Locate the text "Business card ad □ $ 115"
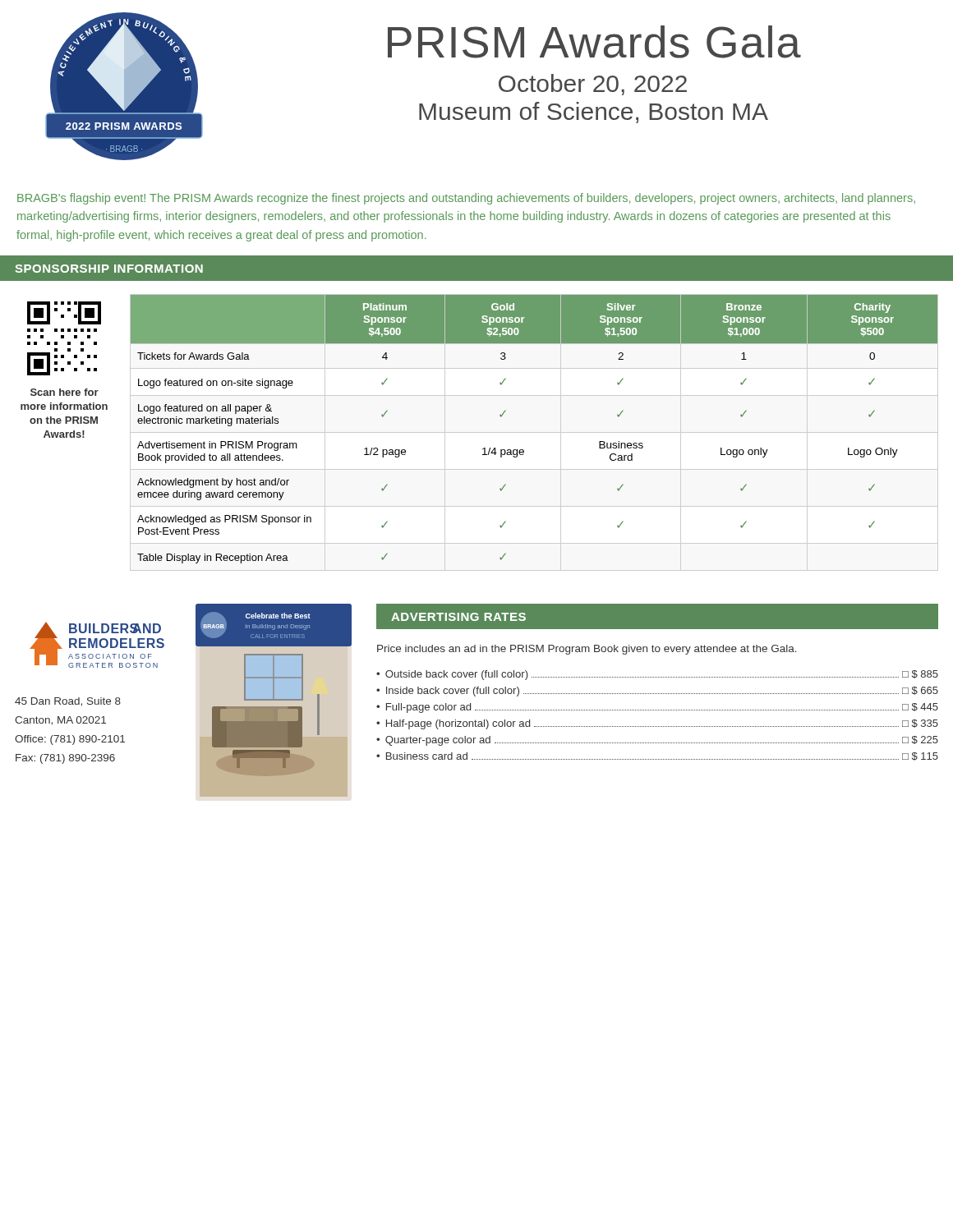This screenshot has height=1232, width=953. (x=662, y=756)
